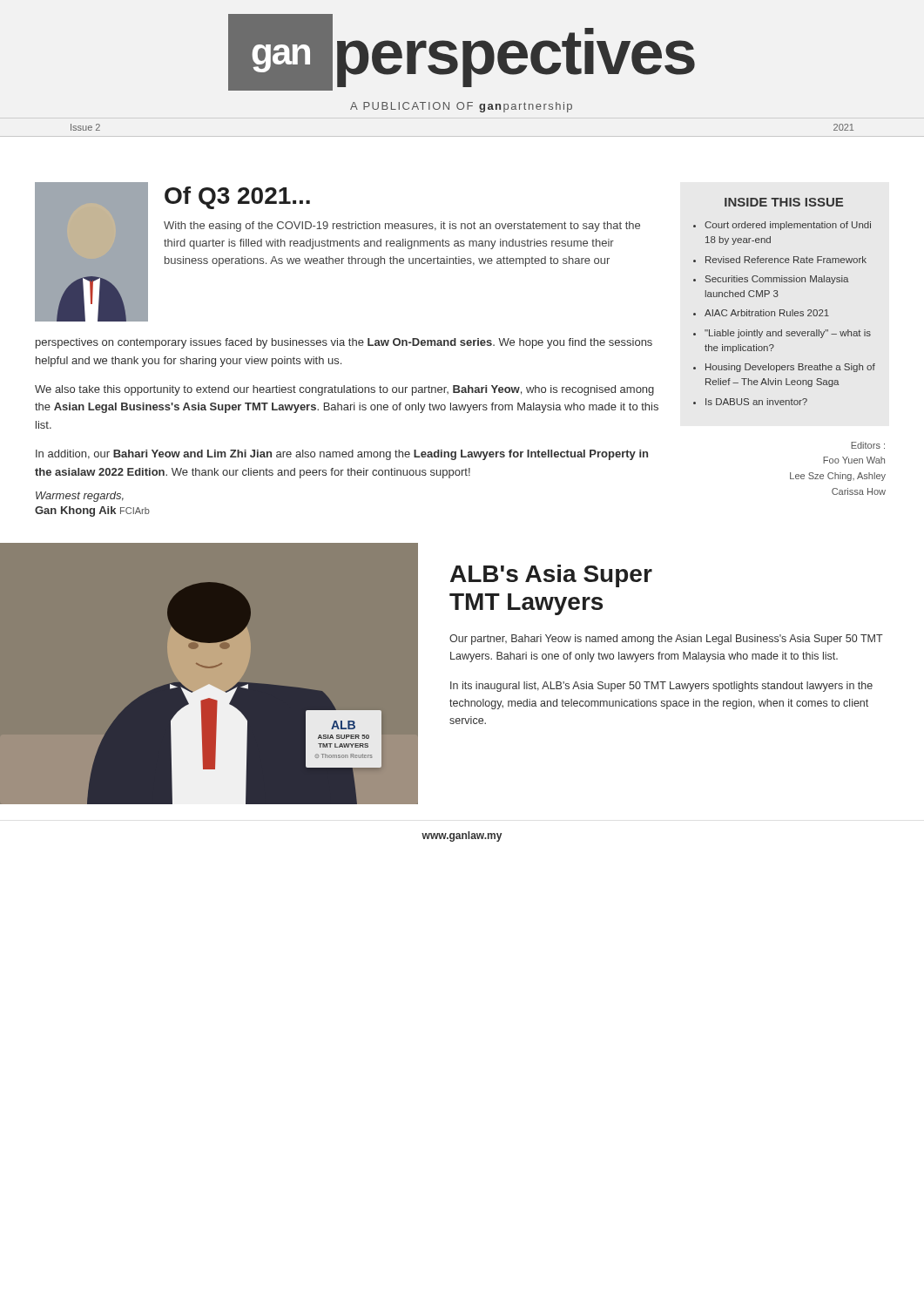Find the text block starting "With the easing of the COVID-19"

pos(402,243)
